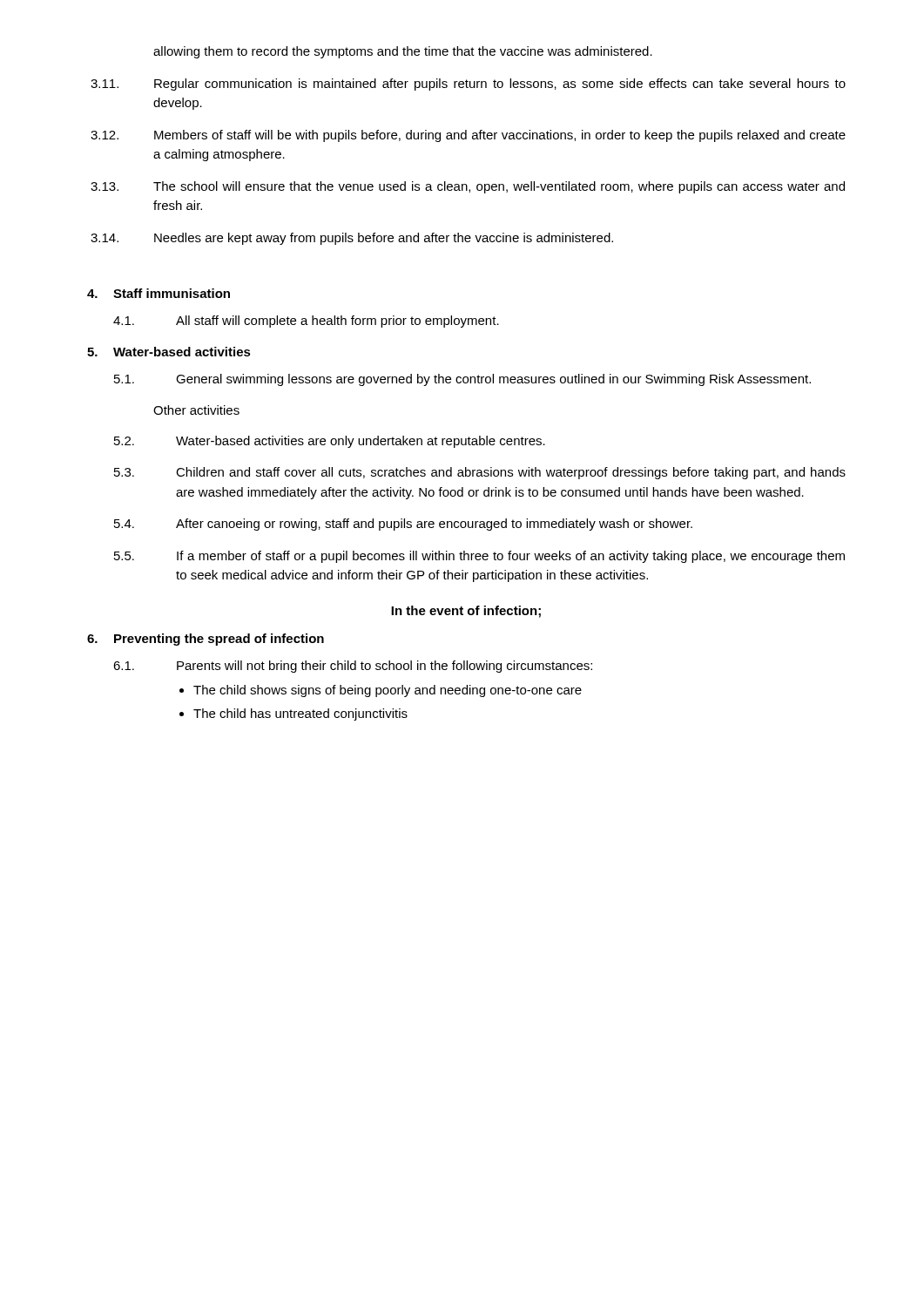Locate the list item that says "3.14. Needles are kept away from"
The image size is (924, 1307).
466,238
